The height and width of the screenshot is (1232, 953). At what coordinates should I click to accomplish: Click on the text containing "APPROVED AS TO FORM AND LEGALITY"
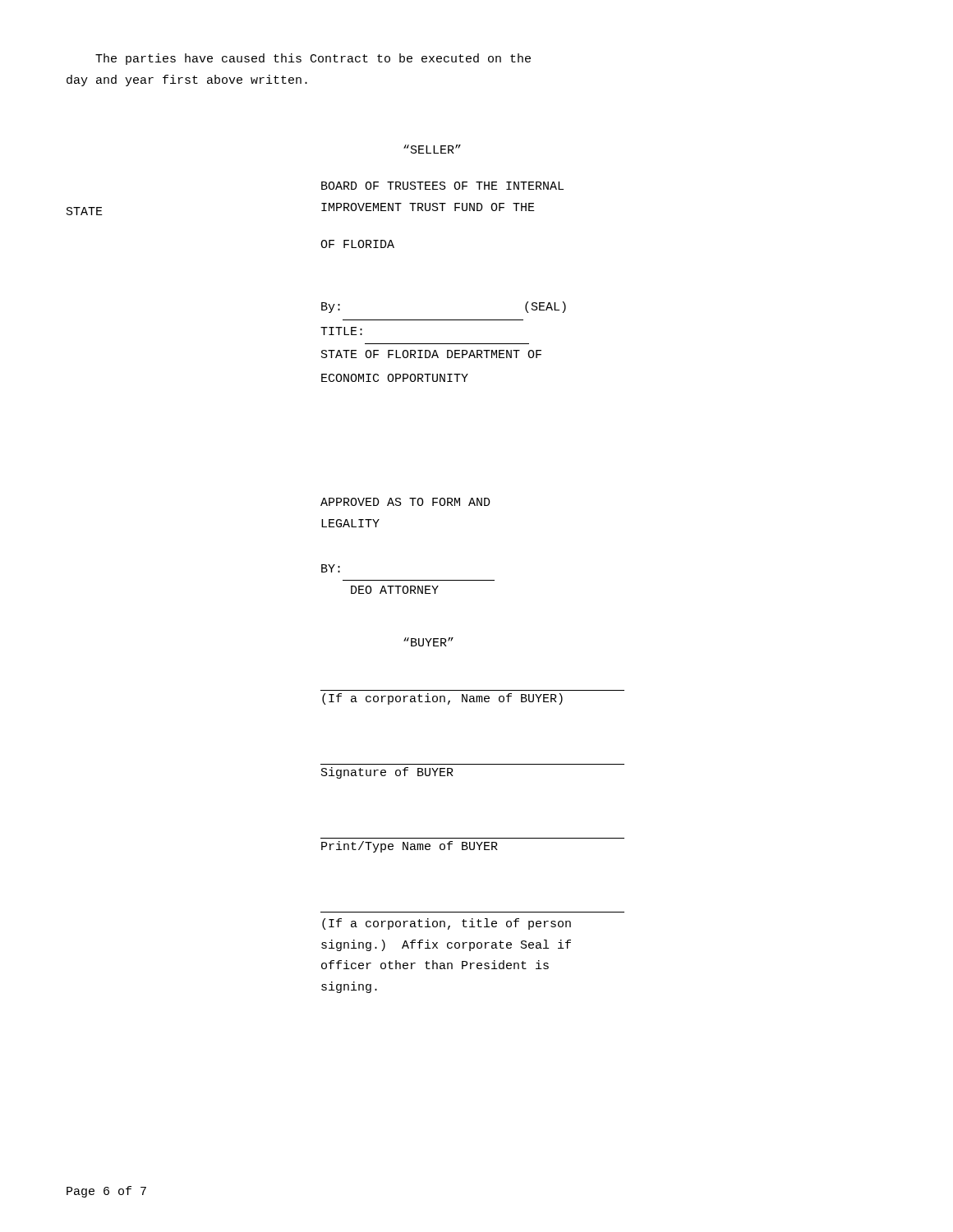click(405, 514)
